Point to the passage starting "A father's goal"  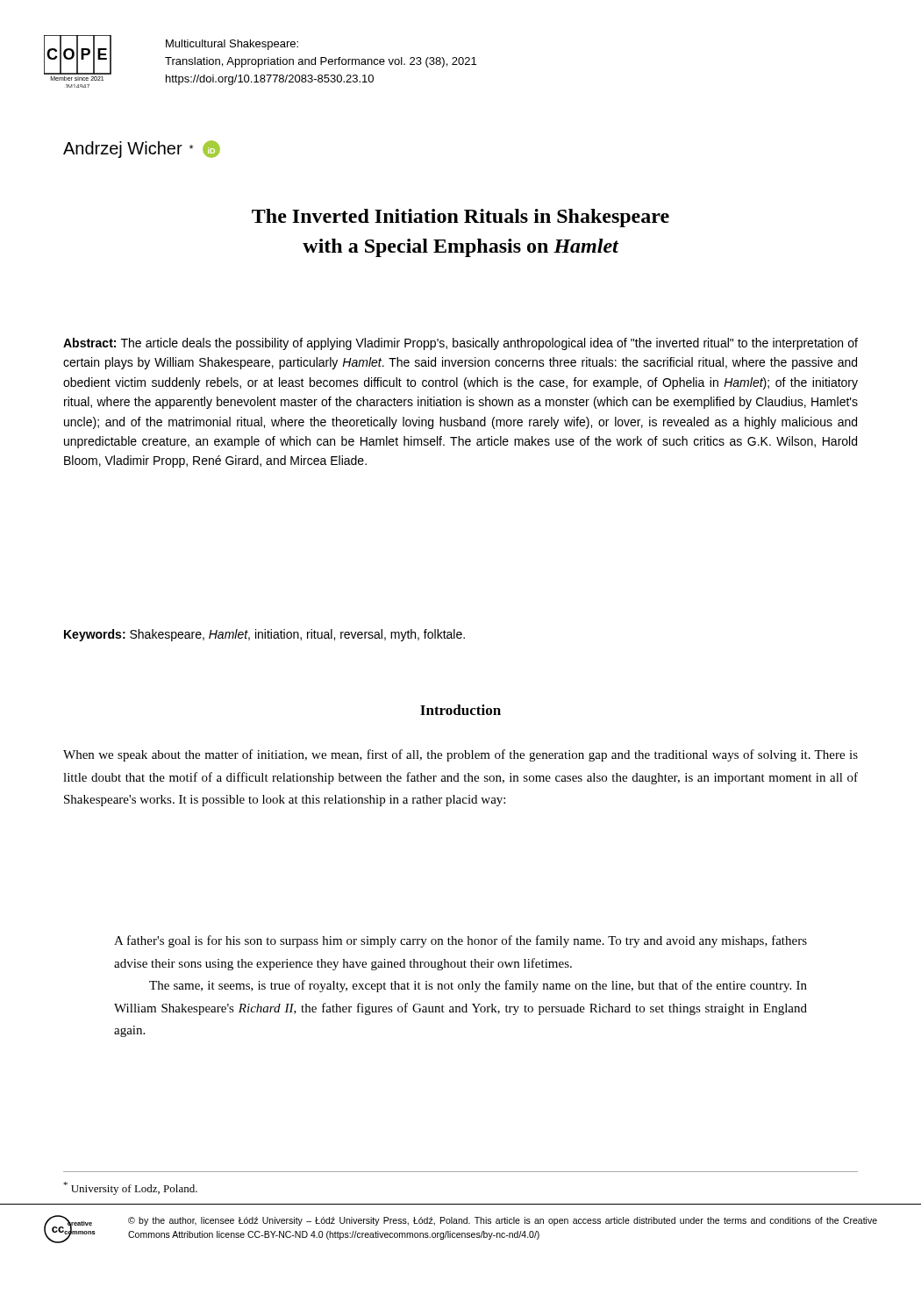pos(460,986)
